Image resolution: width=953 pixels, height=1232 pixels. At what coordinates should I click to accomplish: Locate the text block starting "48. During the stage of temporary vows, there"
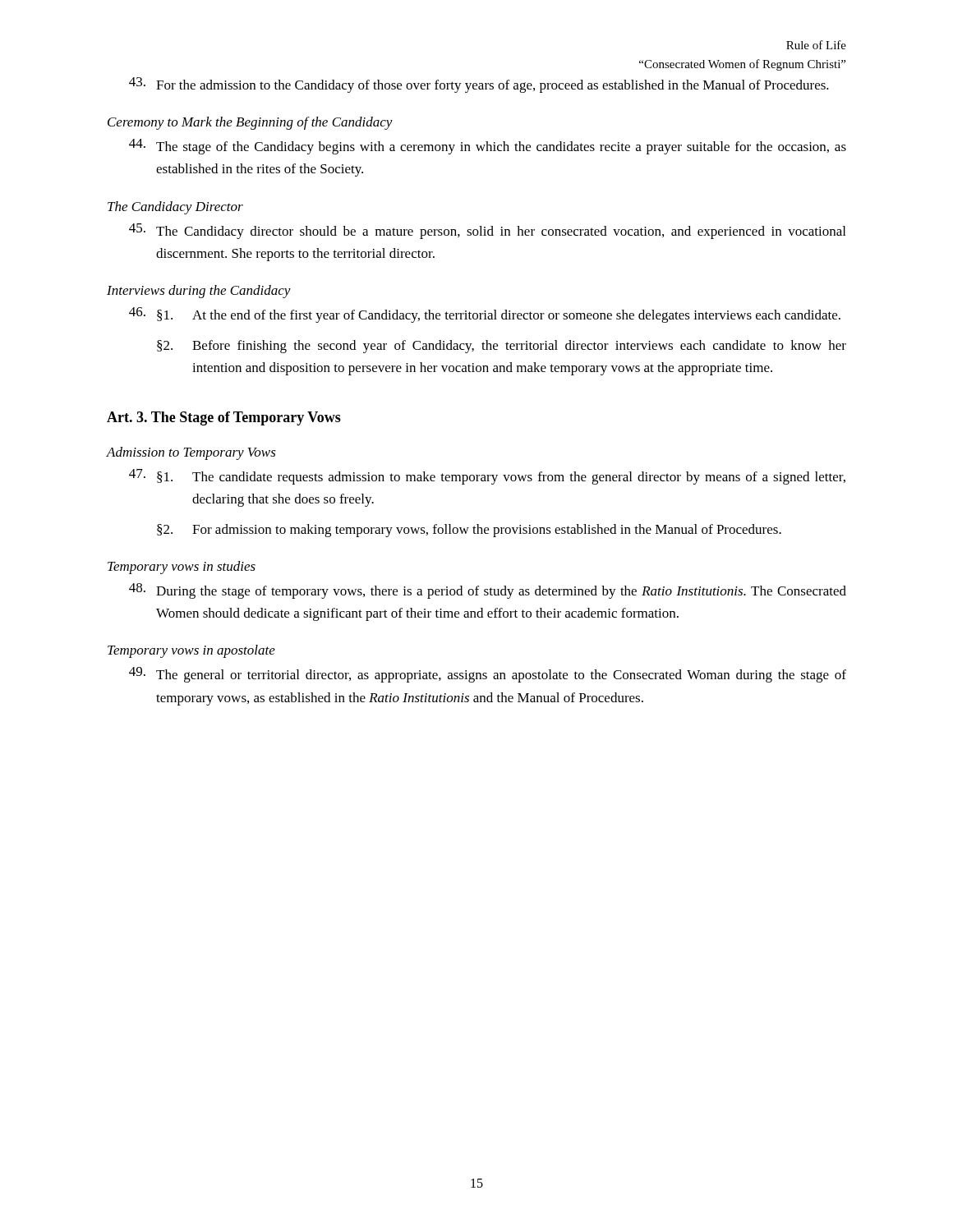[x=476, y=602]
